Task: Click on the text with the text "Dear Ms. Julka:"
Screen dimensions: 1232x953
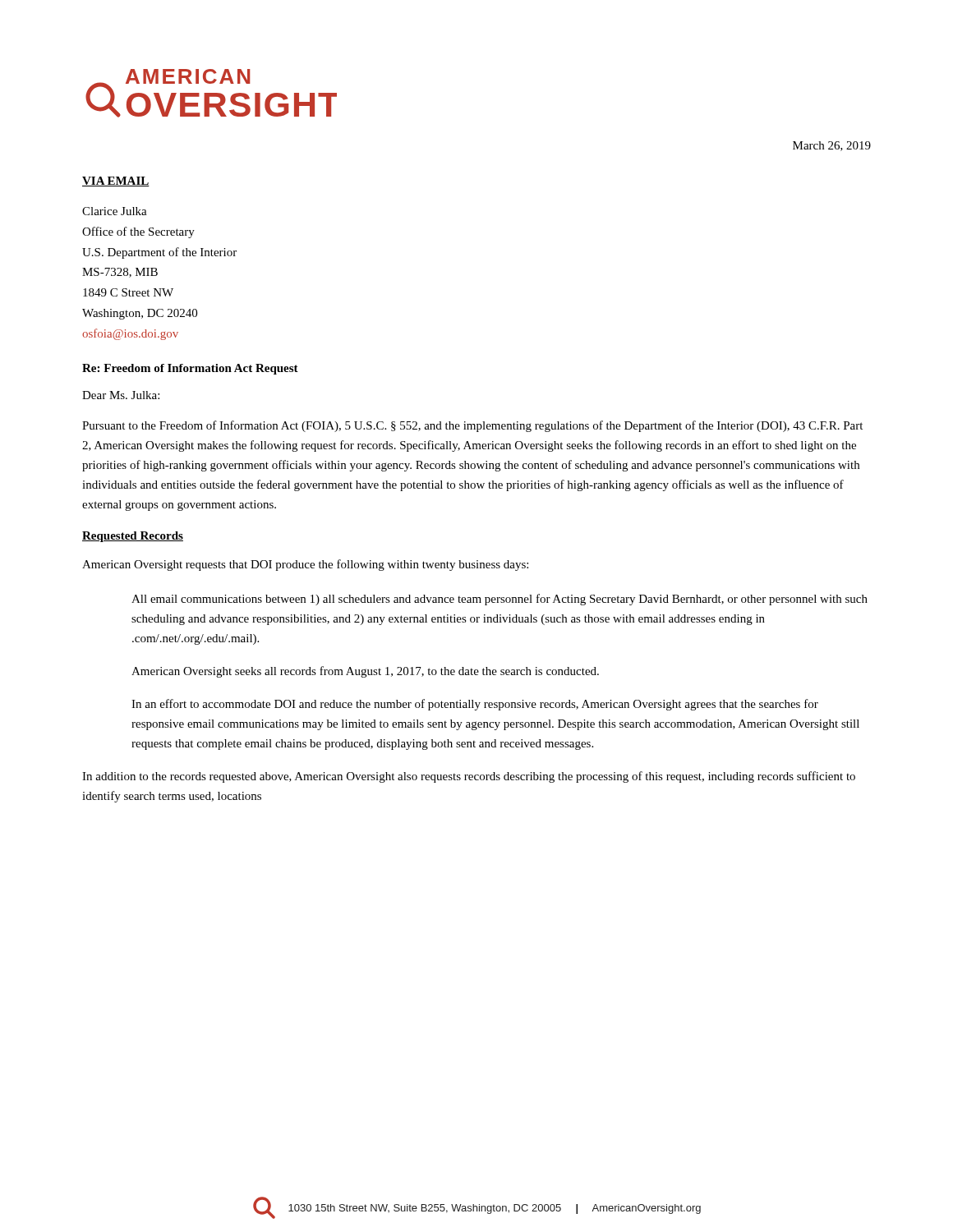Action: tap(121, 395)
